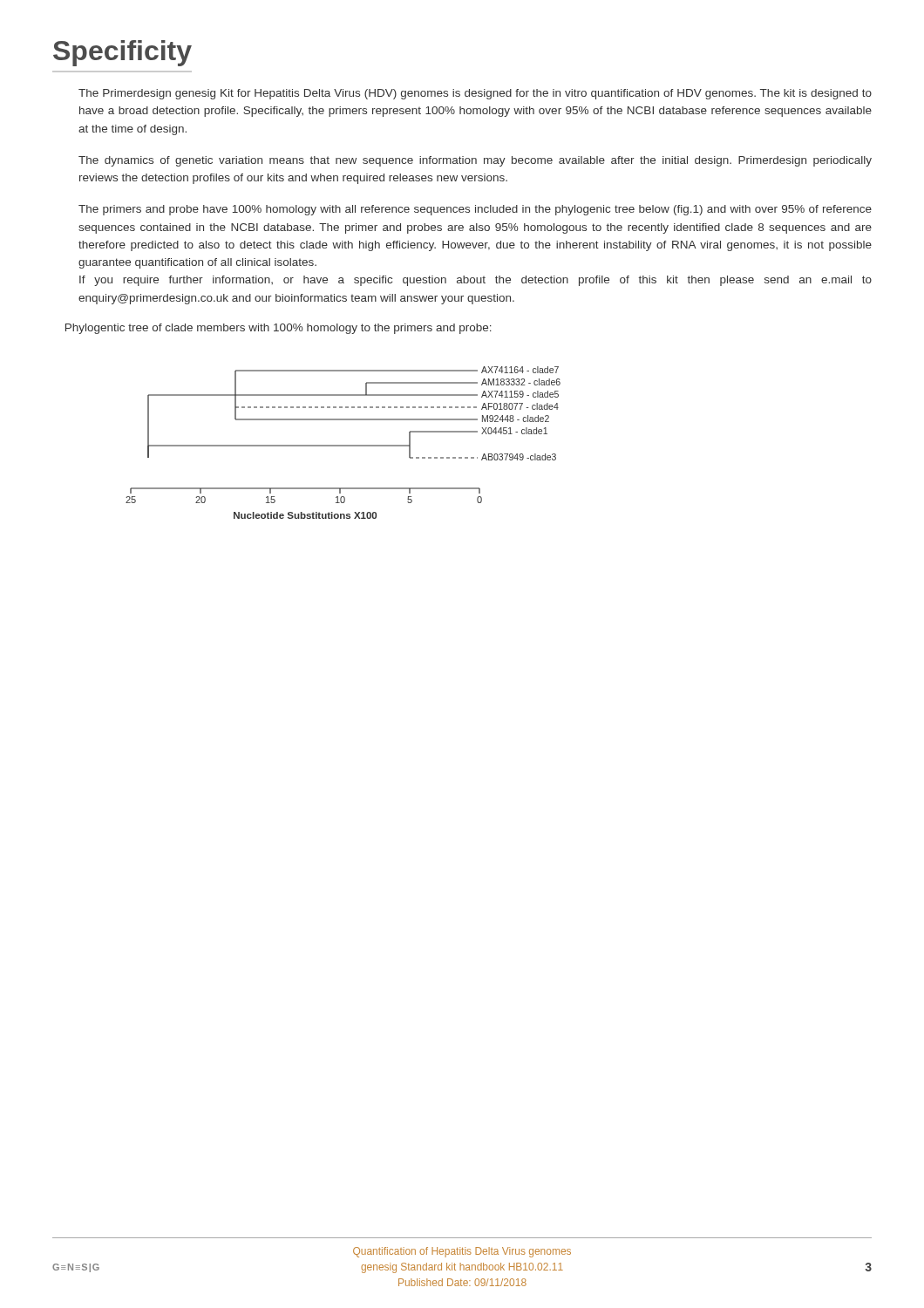Find the text block that reads "The primers and probe"
This screenshot has width=924, height=1308.
click(x=475, y=253)
